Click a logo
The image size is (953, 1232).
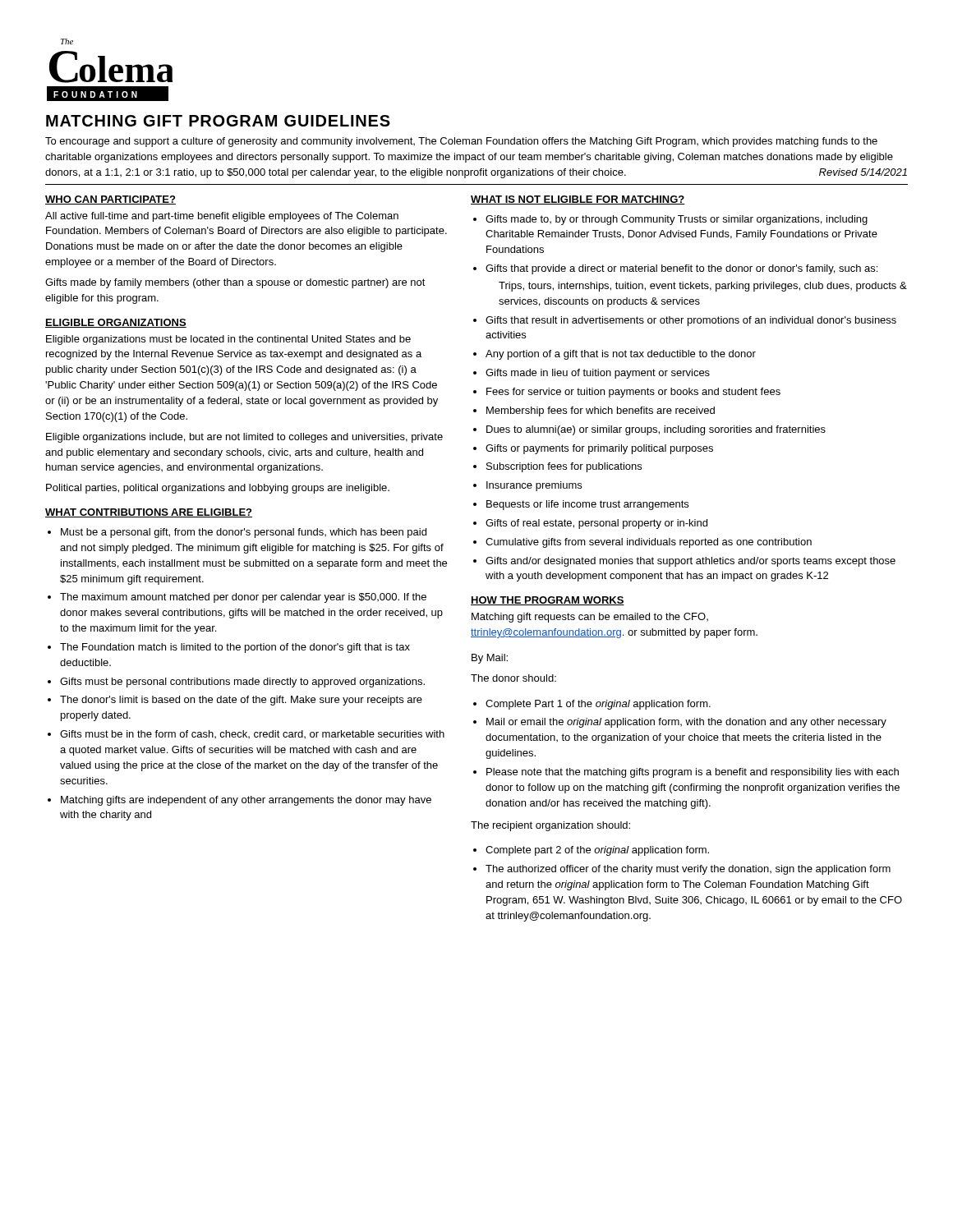[x=476, y=70]
